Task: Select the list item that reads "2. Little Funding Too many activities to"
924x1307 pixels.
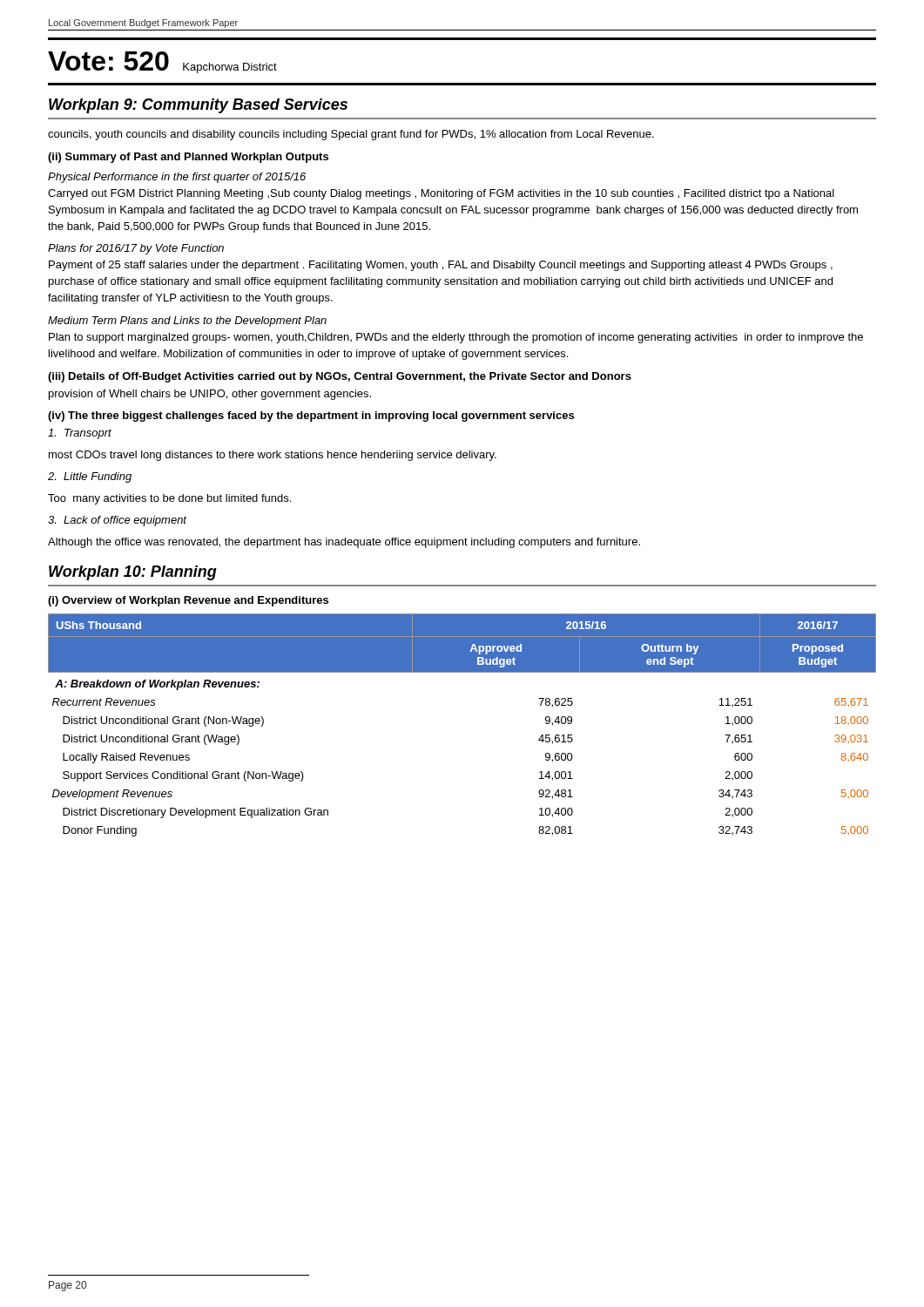Action: pos(90,477)
